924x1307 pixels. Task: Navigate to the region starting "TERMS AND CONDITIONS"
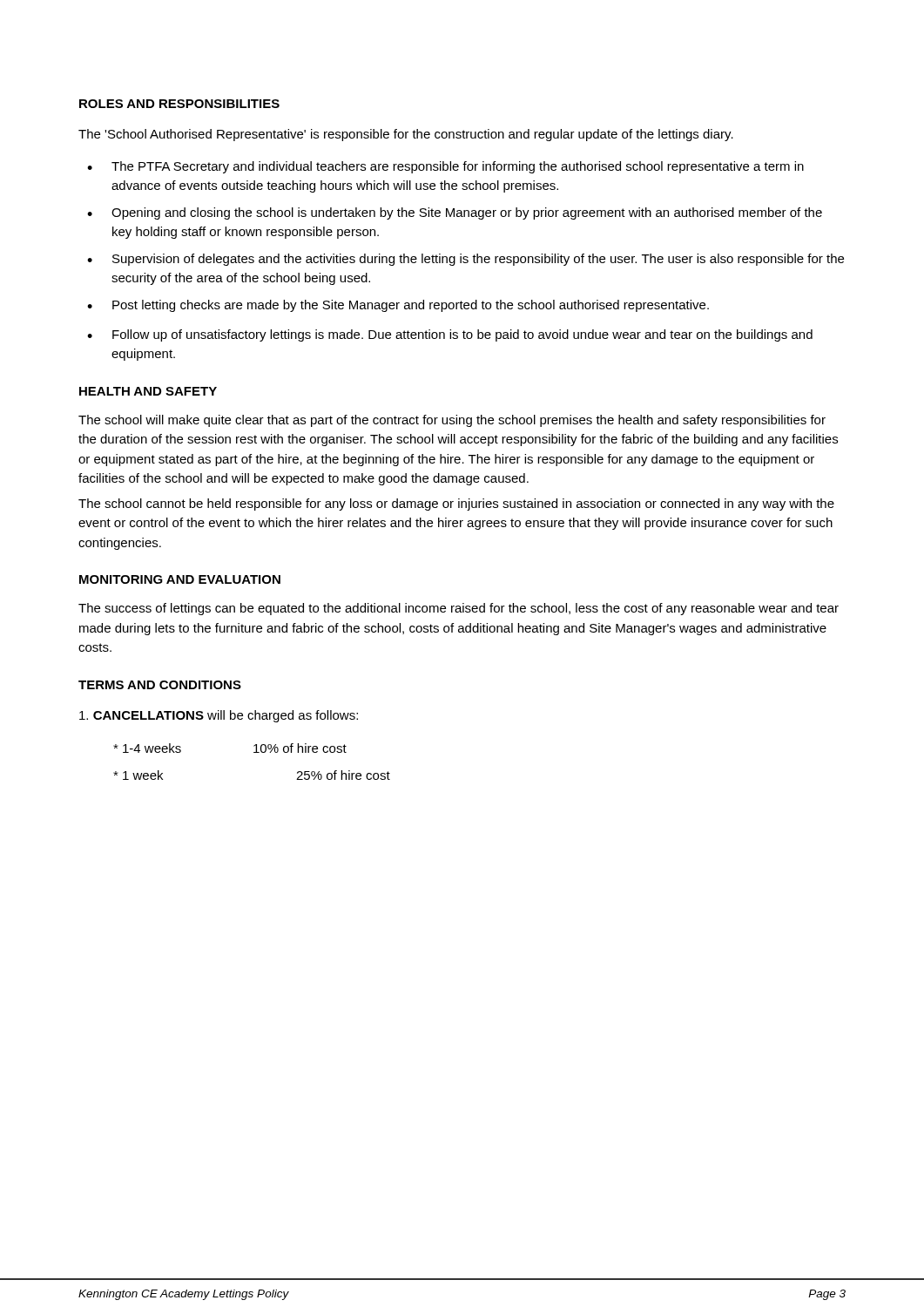(160, 684)
